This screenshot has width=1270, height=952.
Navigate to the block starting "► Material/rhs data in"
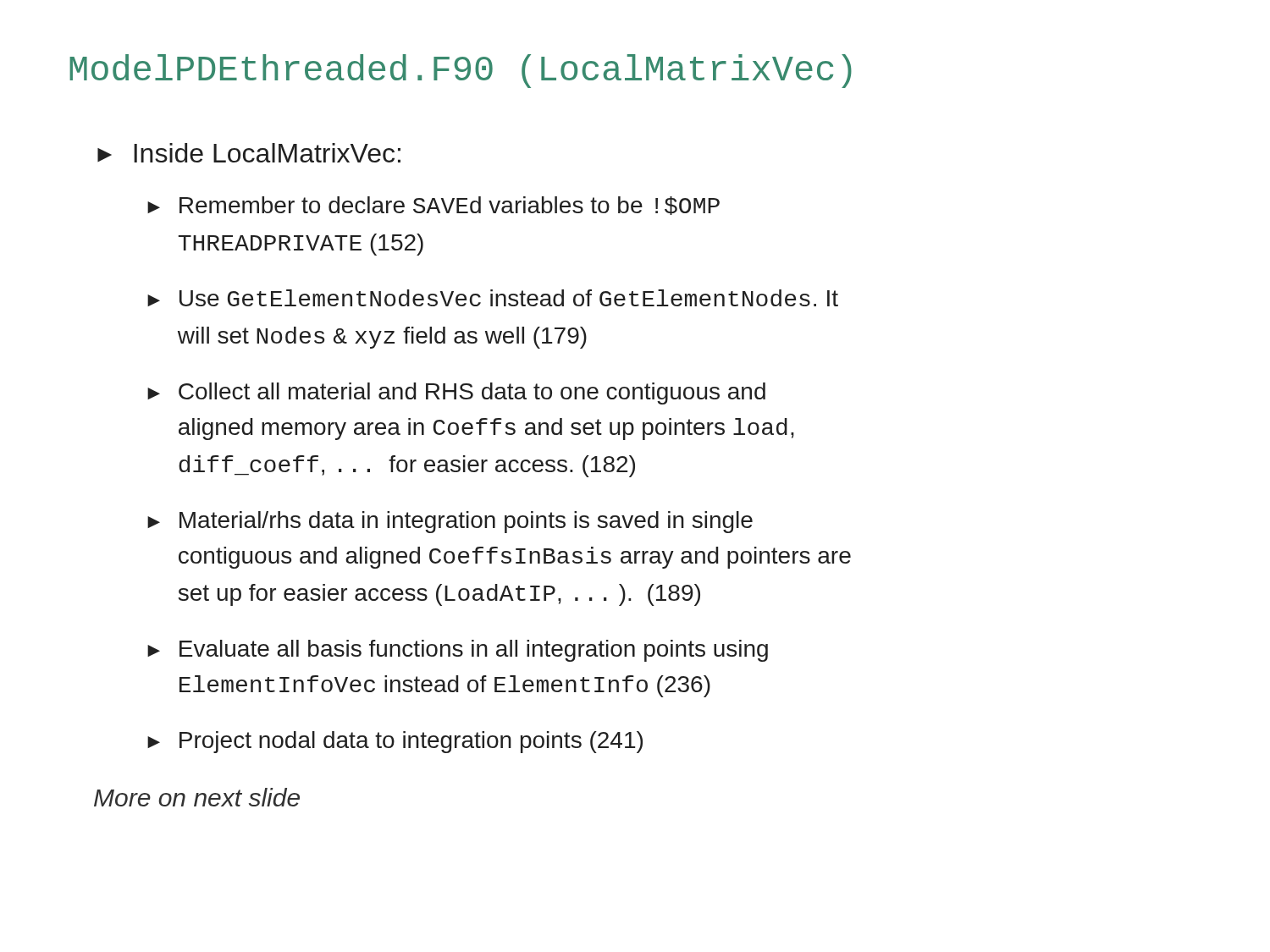(x=498, y=558)
